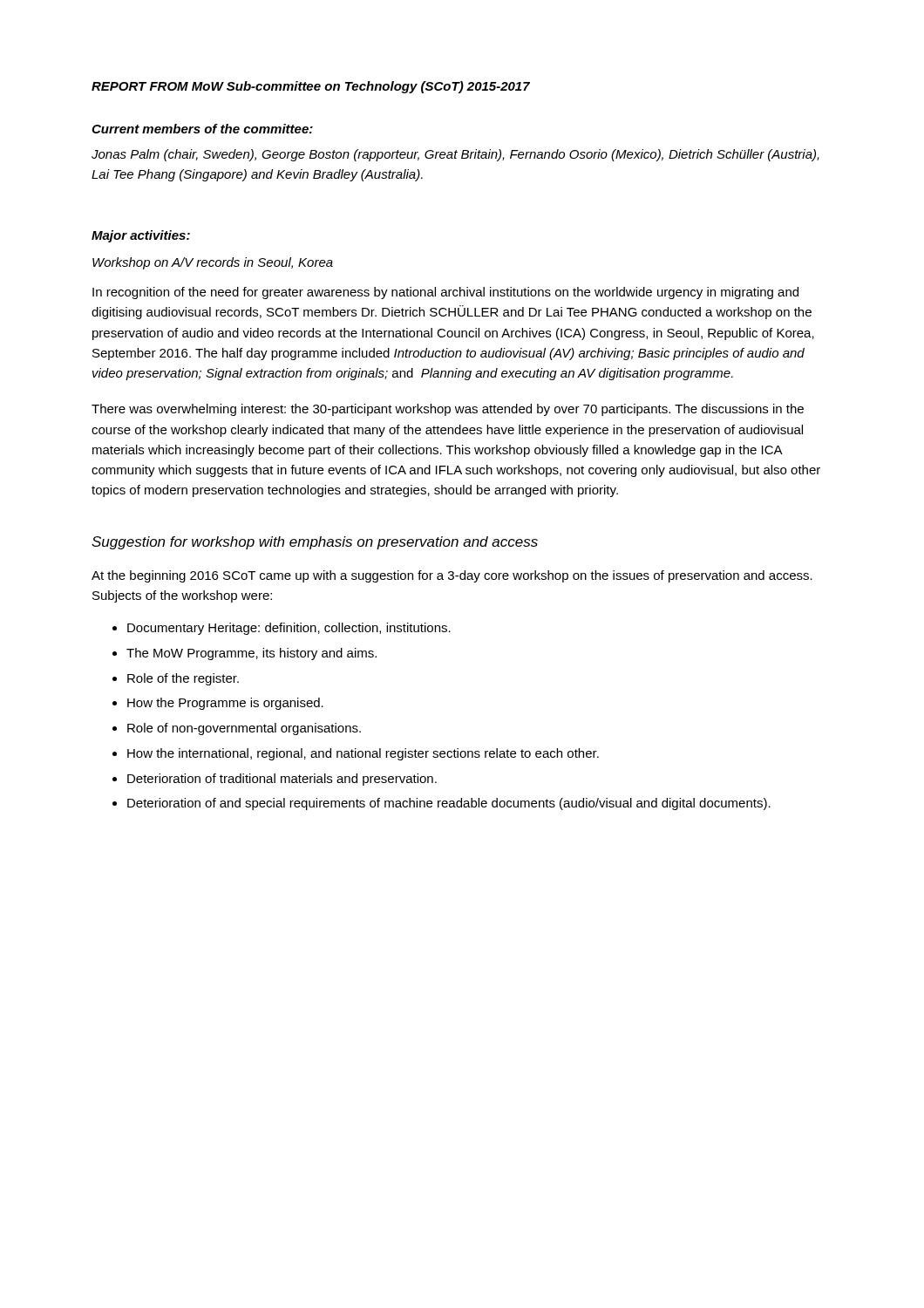Point to the block beginning "At the beginning 2016 SCoT came up"

pyautogui.click(x=452, y=585)
